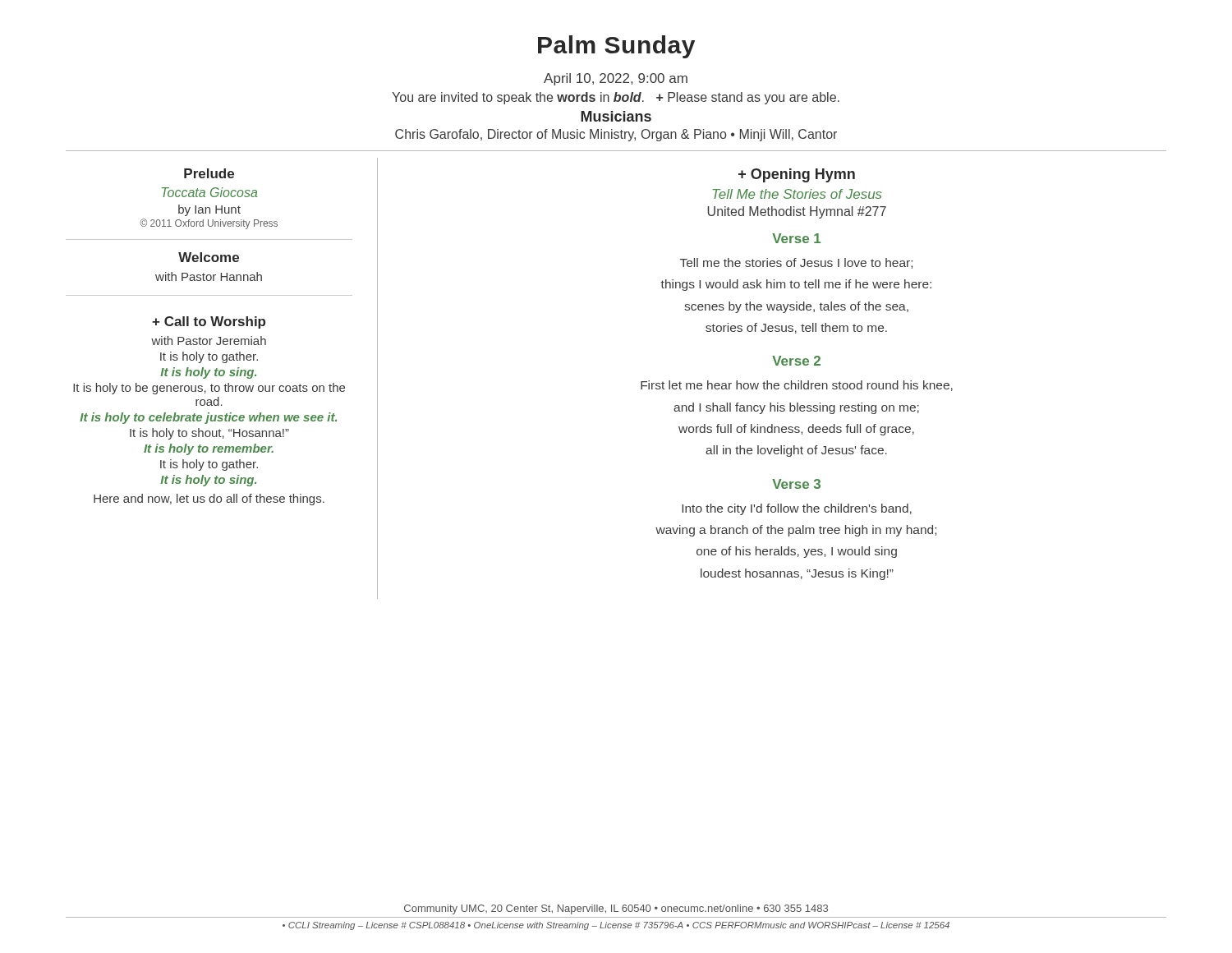Select the region starting "Into the city I'd"

tap(797, 540)
